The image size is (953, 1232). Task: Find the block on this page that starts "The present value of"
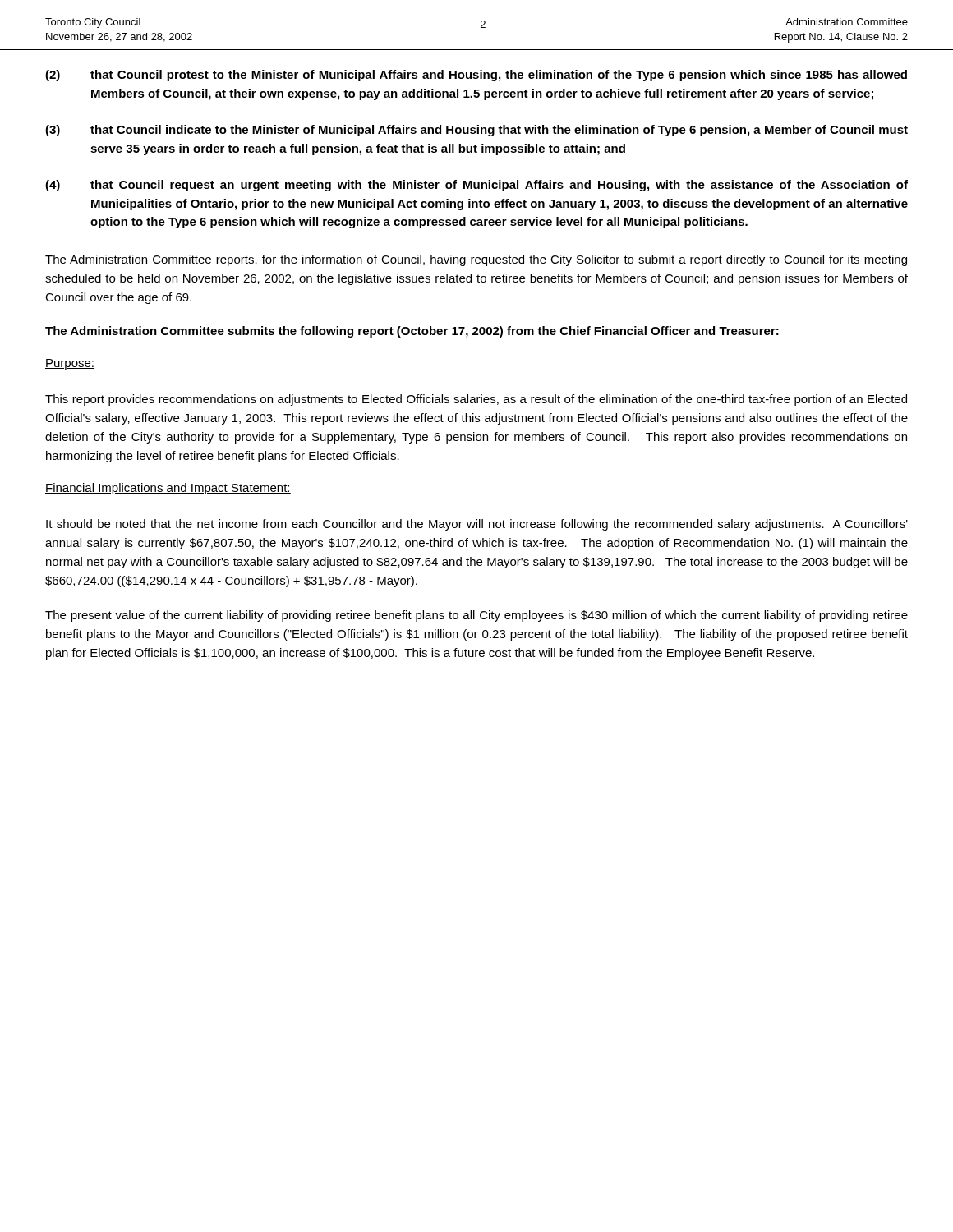[x=476, y=633]
